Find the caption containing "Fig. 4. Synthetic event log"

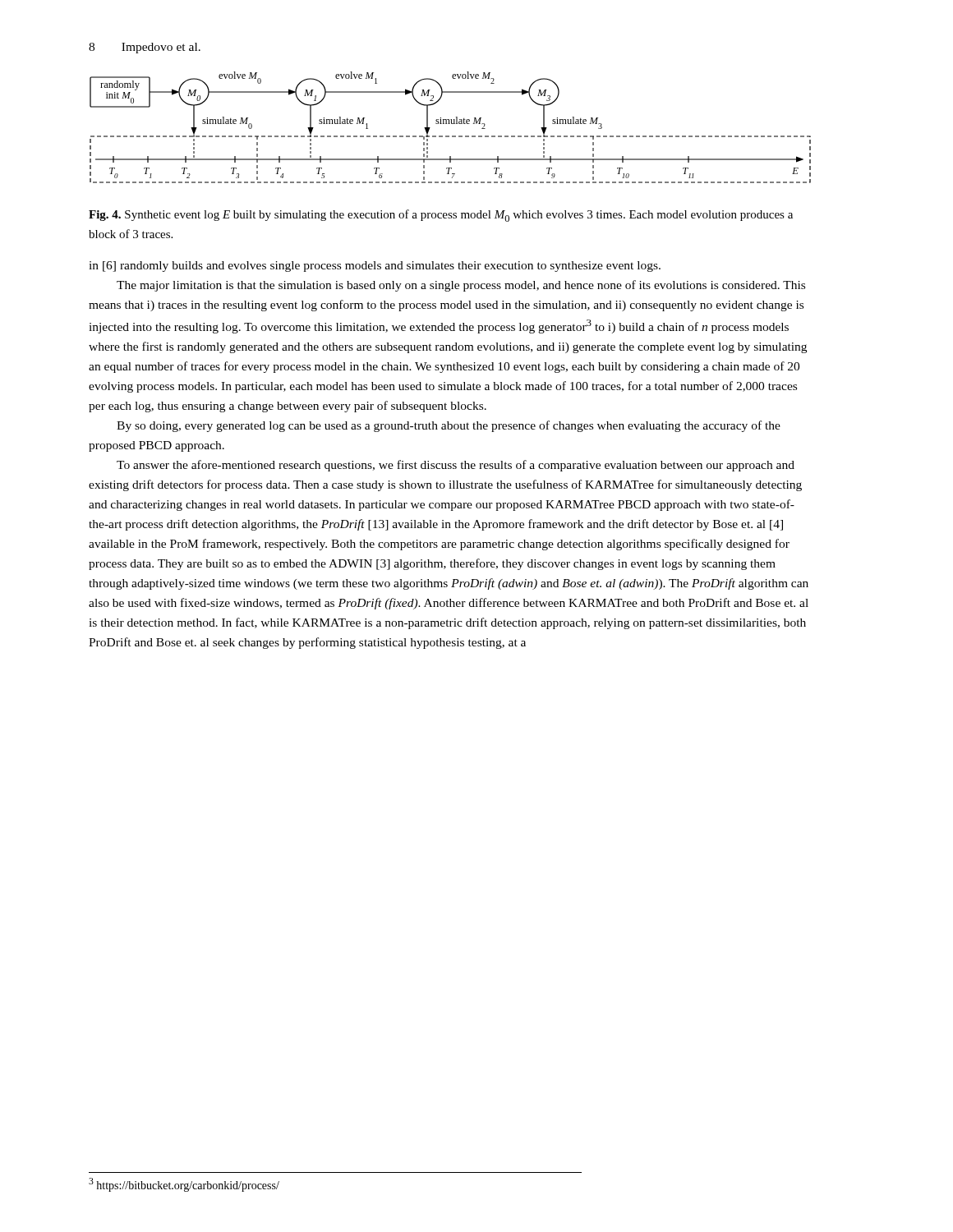coord(441,224)
